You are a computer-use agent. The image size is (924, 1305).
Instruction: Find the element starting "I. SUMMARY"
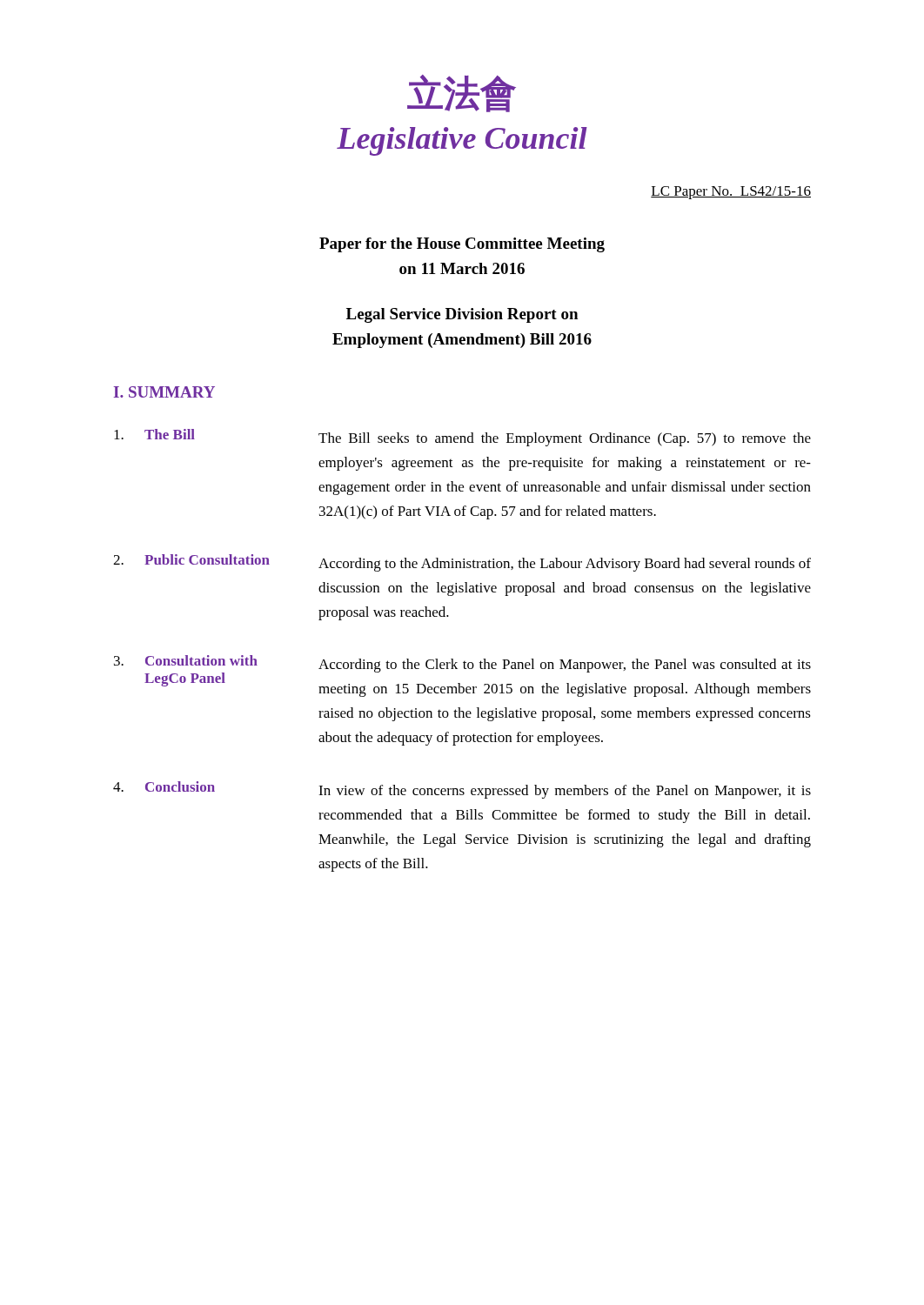tap(164, 392)
